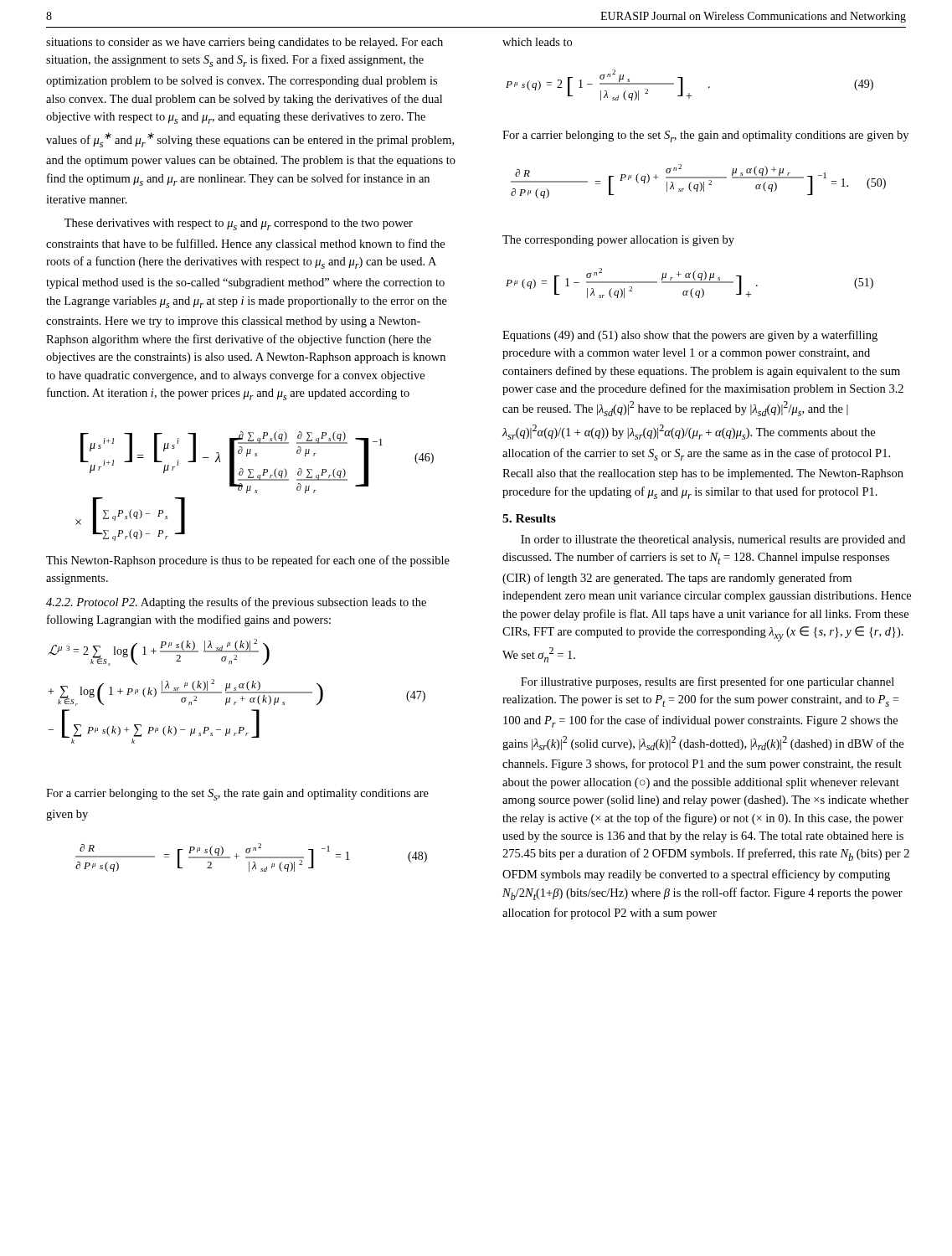The width and height of the screenshot is (952, 1256).
Task: Click on the region starting "These derivatives with respect to μs"
Action: point(247,309)
